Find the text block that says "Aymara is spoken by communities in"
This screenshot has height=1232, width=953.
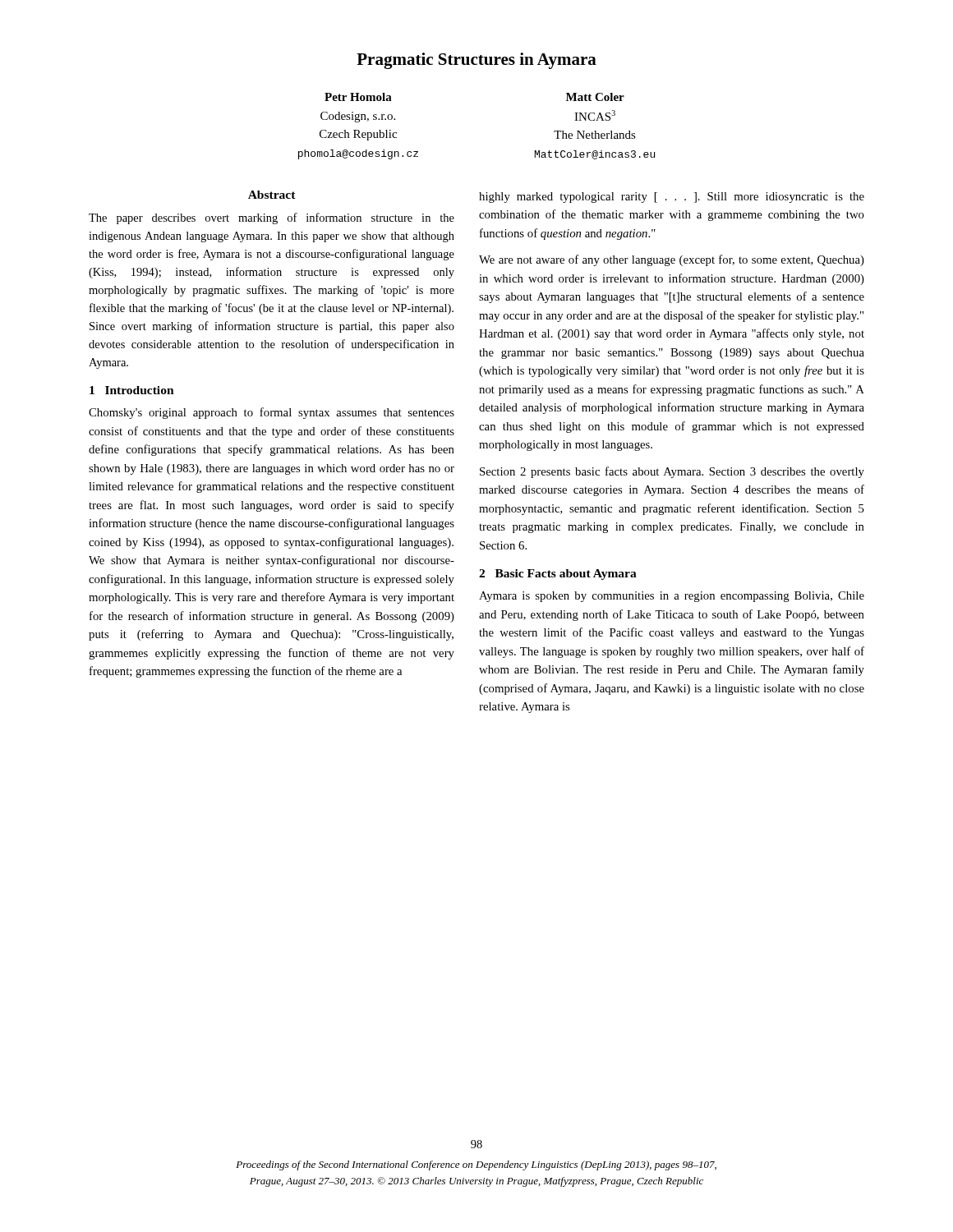[x=672, y=651]
